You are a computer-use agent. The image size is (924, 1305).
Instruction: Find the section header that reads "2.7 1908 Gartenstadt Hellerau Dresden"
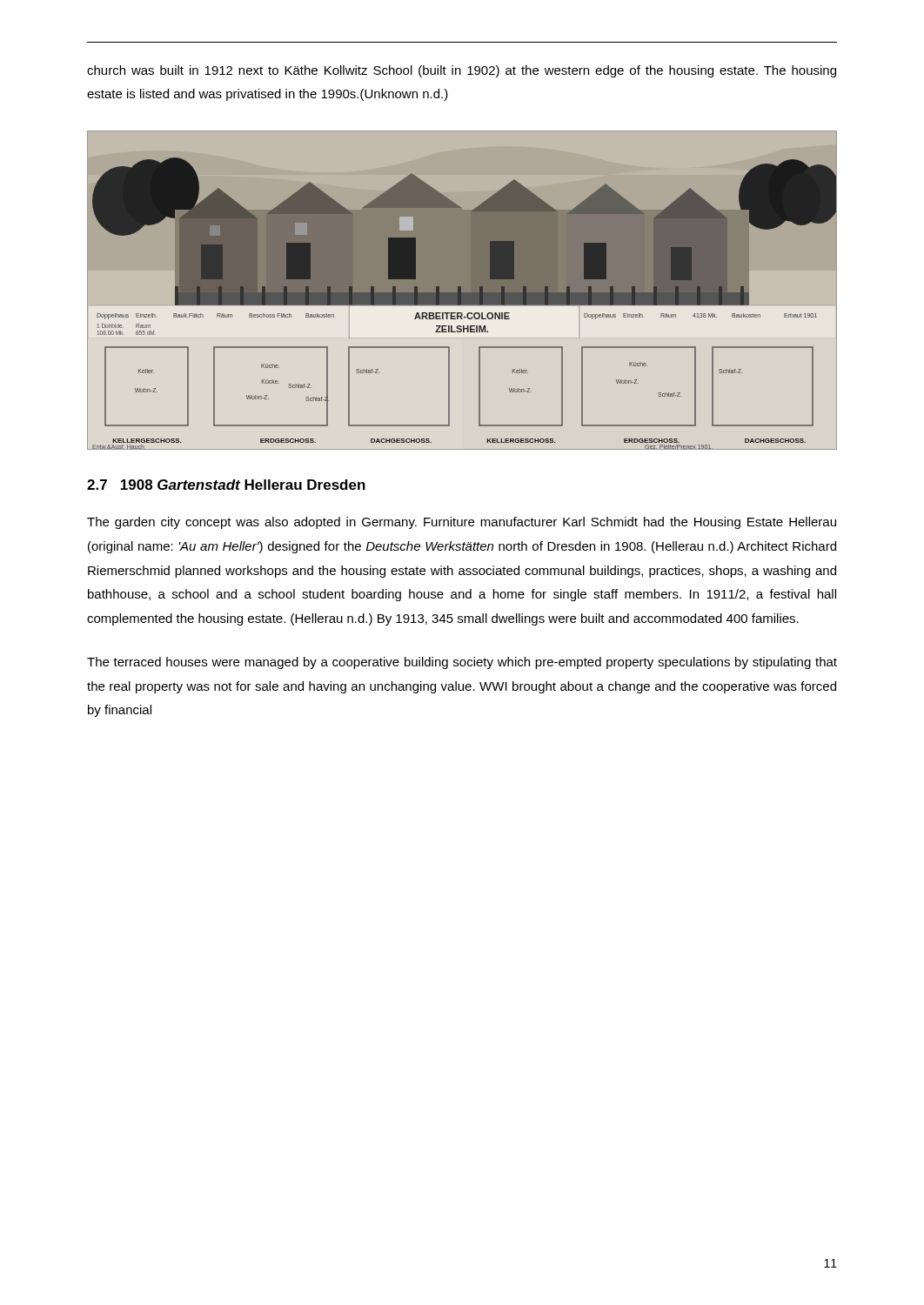tap(226, 485)
